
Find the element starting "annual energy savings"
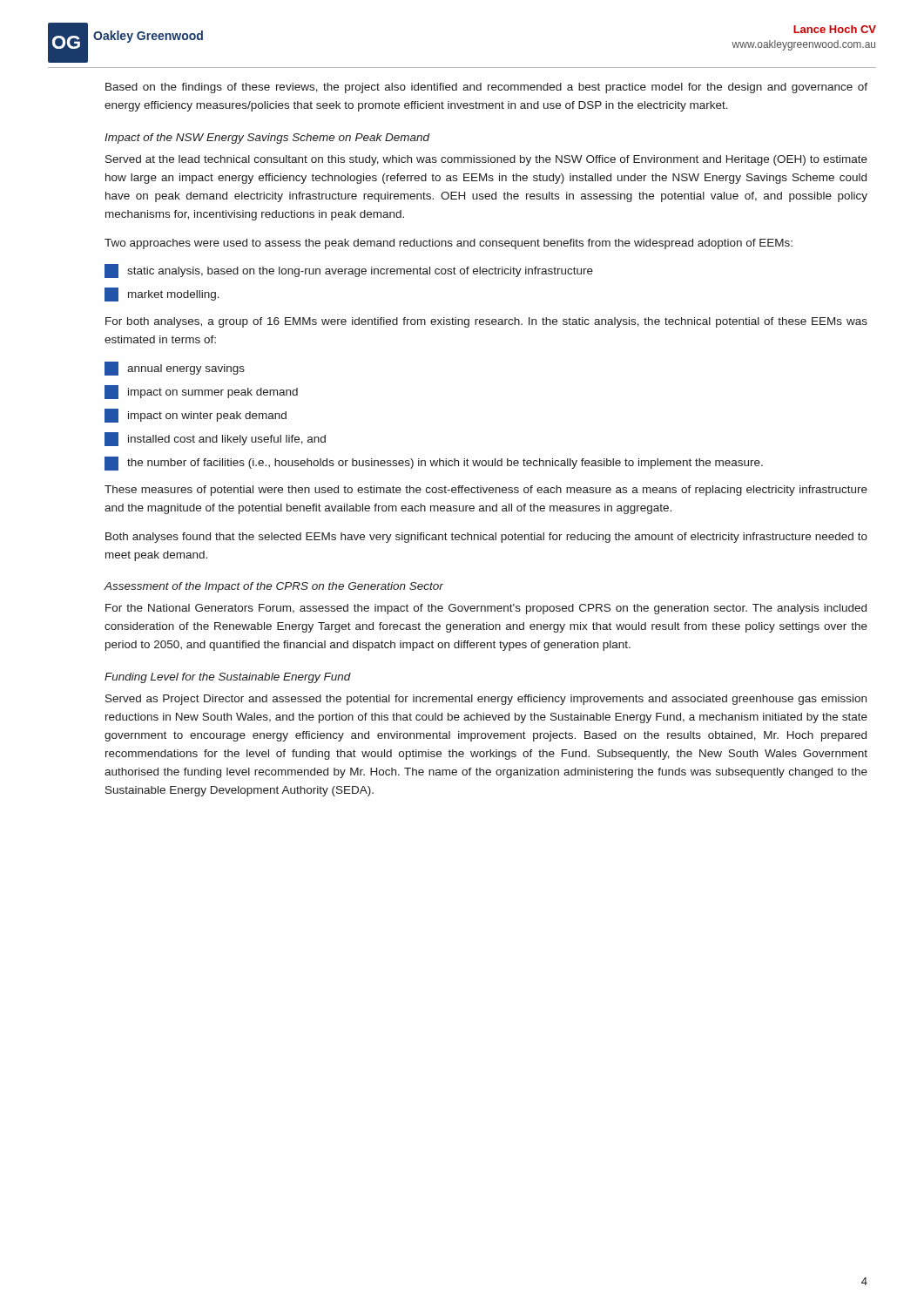175,369
